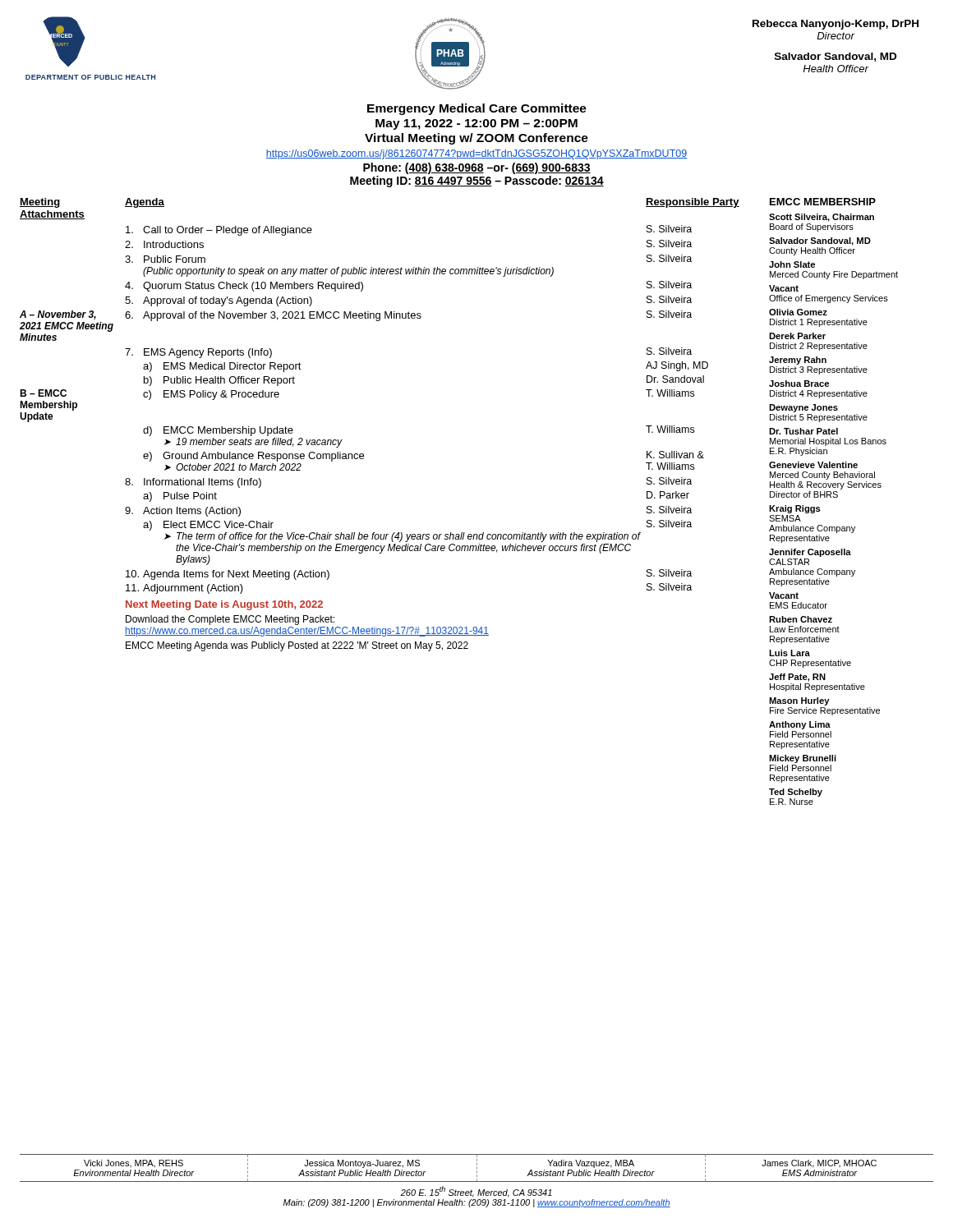Click on the text containing "Download the Complete EMCC Meeting Packet:https://www.co.merced.ca.us/AgendaCenter/EMCC-Meetings-17/?#_11032021-941"

click(x=307, y=625)
